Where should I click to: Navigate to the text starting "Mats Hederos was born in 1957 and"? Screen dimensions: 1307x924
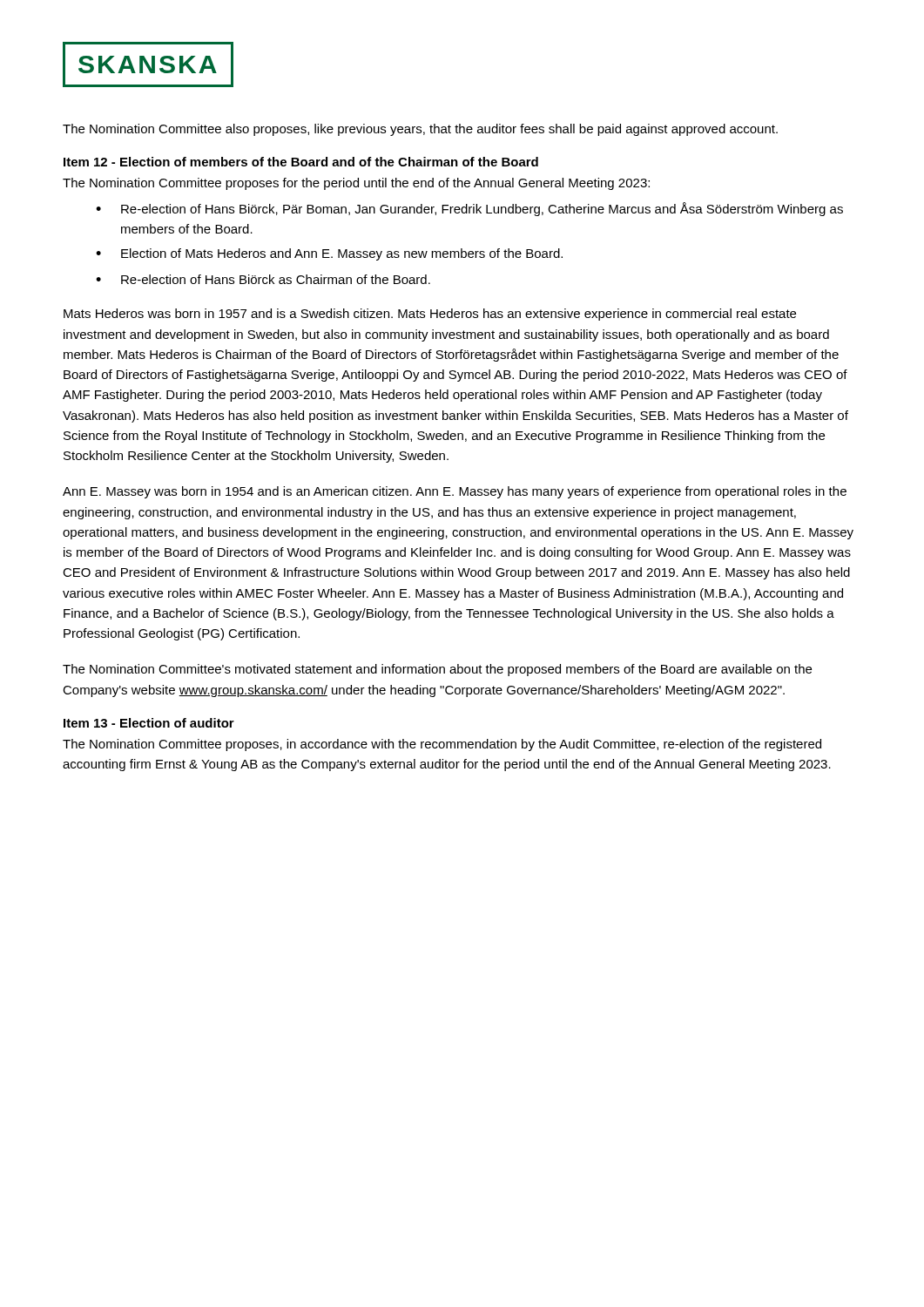pos(455,384)
